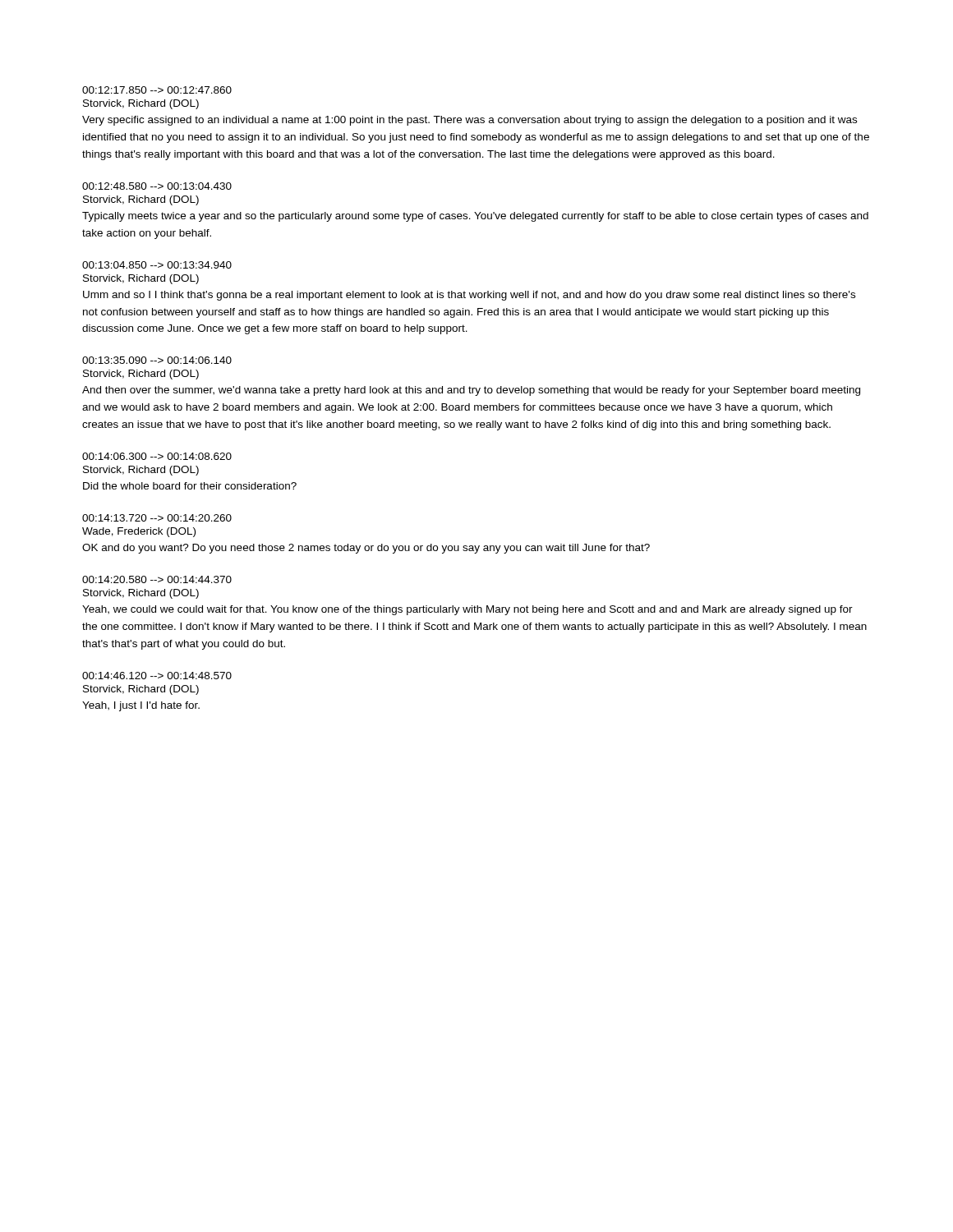The image size is (953, 1232).
Task: Locate the block of text that opens with "OK and do you want?"
Action: pyautogui.click(x=366, y=548)
